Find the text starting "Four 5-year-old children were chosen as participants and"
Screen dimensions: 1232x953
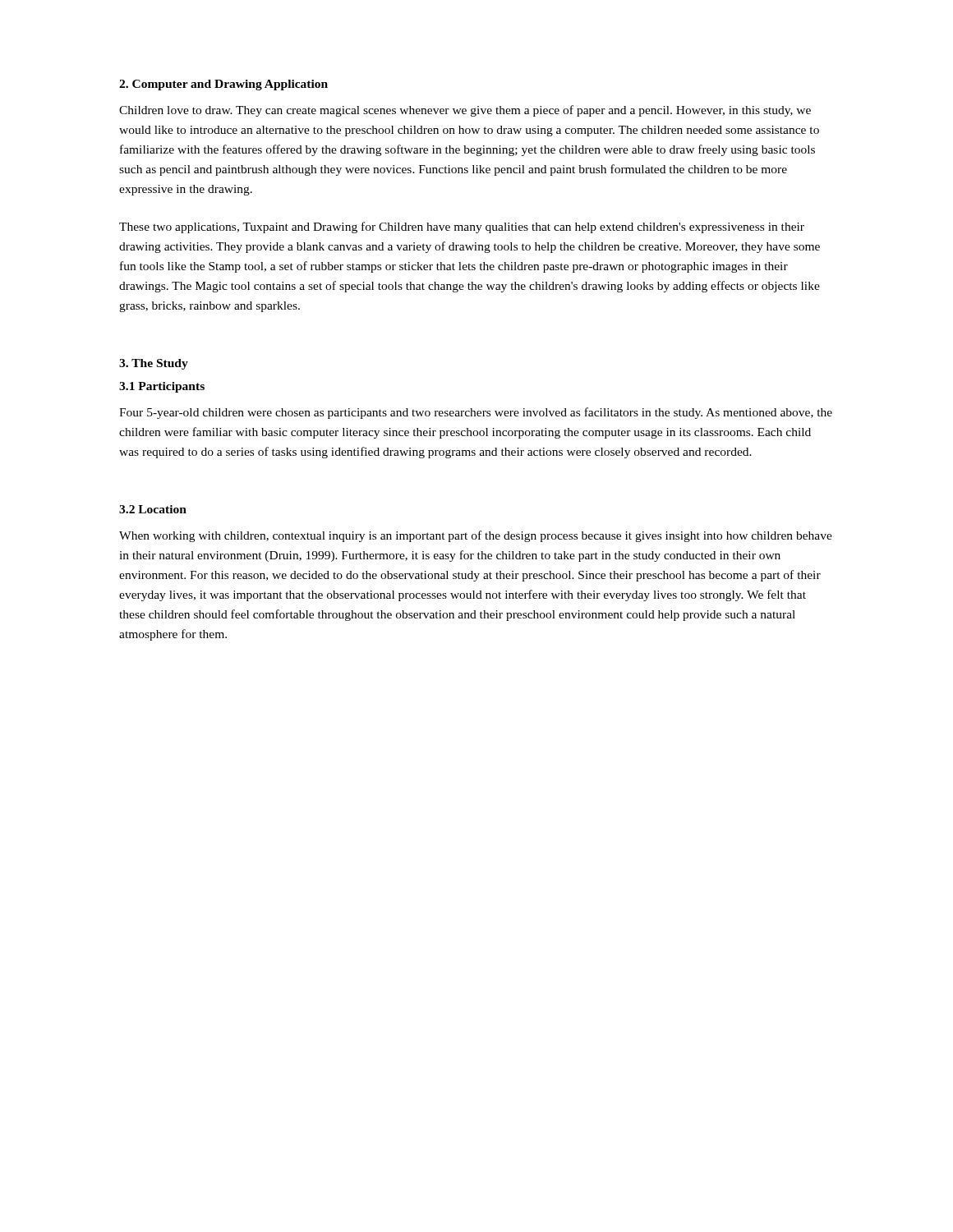tap(476, 432)
